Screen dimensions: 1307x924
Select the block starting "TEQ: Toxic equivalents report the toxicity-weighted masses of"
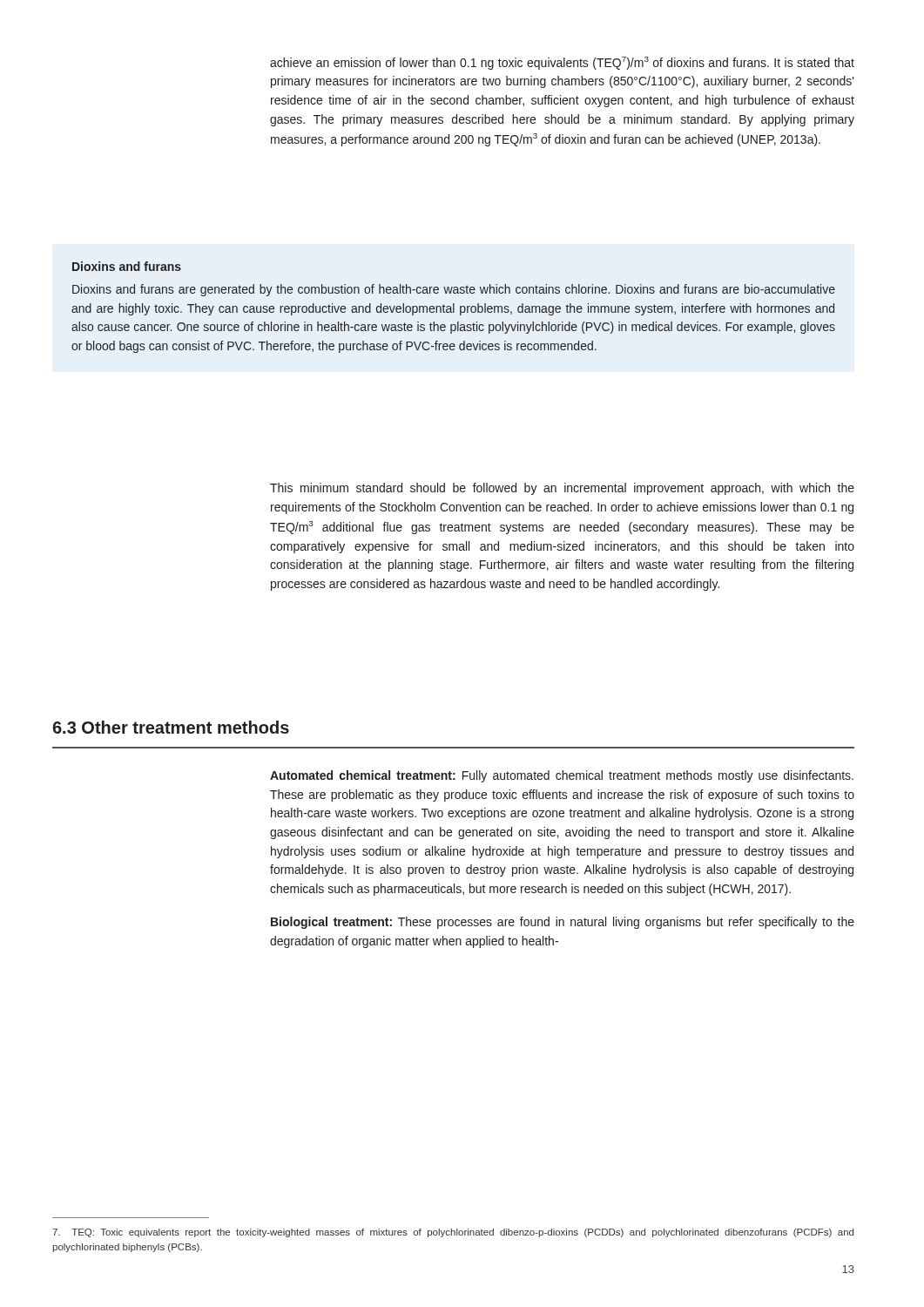[x=453, y=1236]
